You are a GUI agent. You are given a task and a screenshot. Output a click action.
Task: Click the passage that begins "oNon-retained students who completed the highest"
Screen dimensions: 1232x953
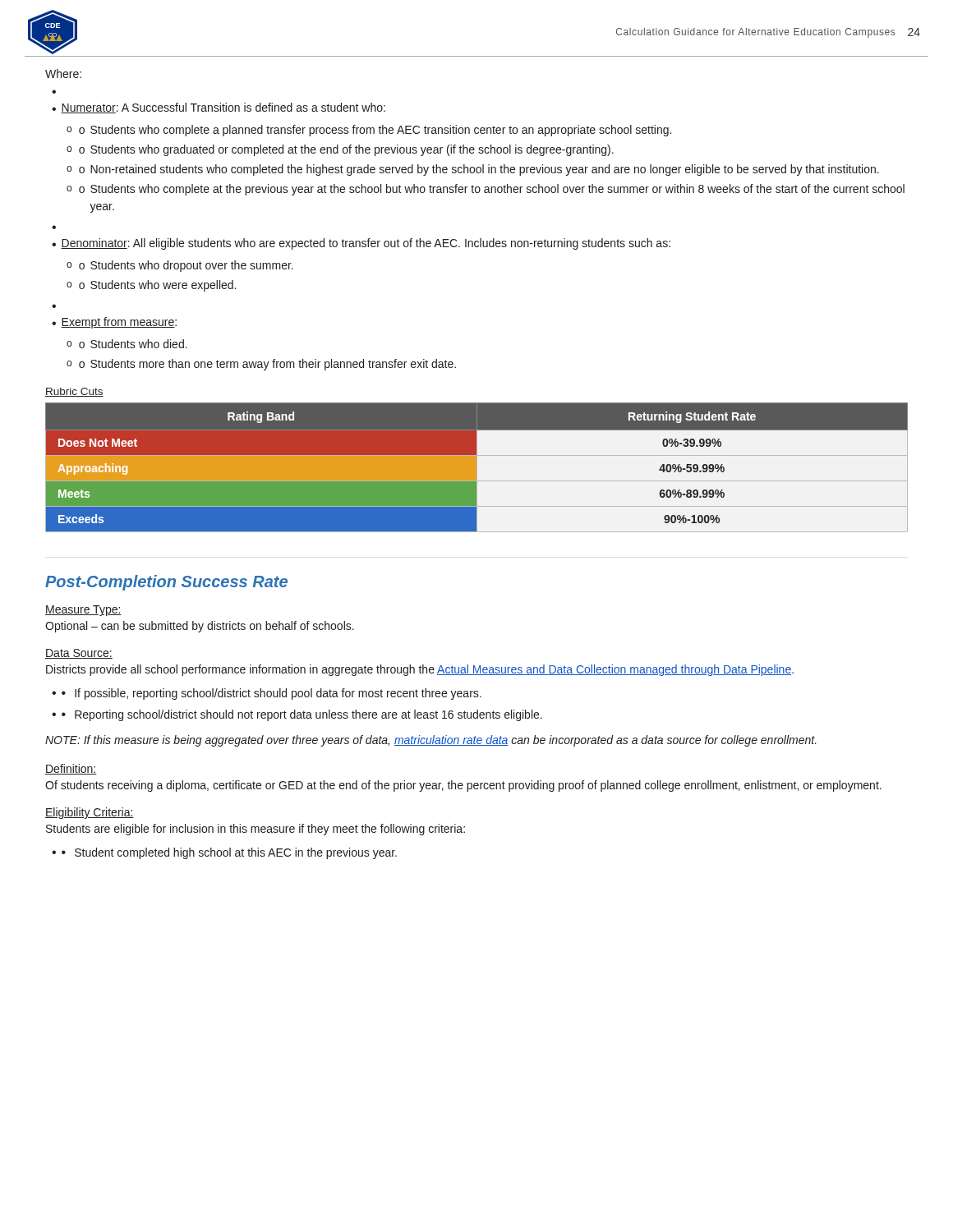(x=479, y=169)
